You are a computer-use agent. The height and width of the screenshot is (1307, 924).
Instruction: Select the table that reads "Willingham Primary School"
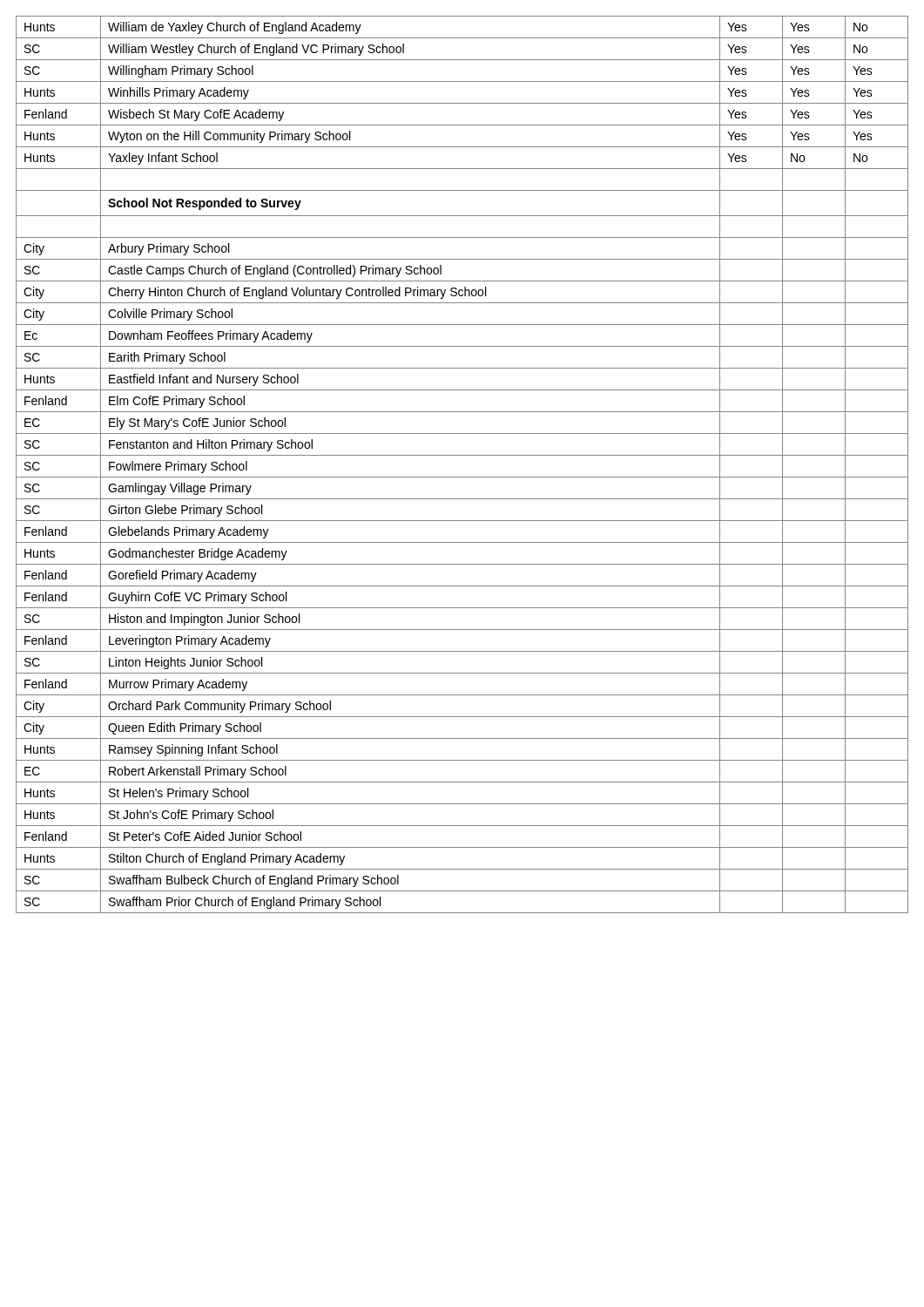click(462, 464)
